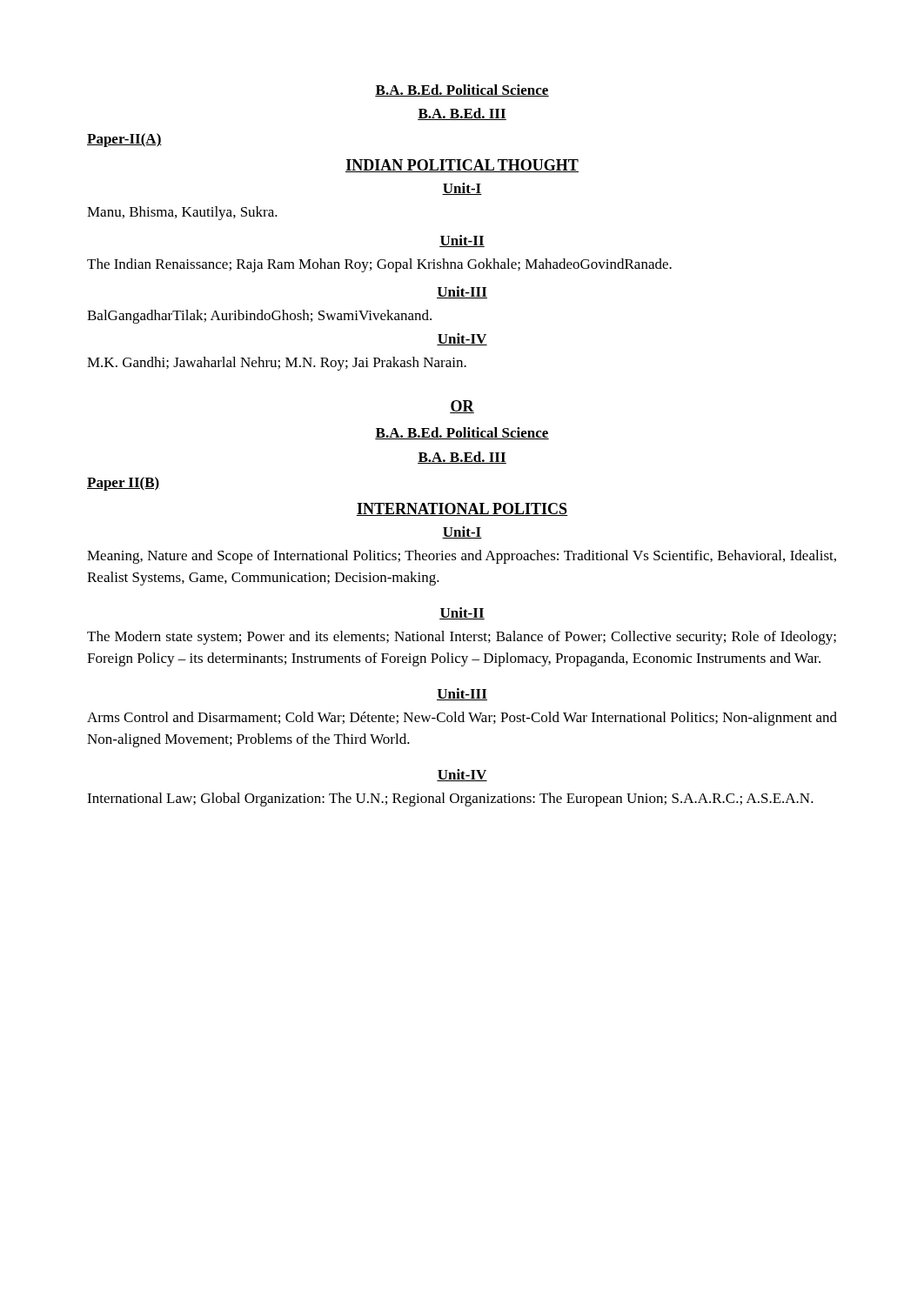Click where it says "BalGangadharTilak; AuribindoGhosh; SwamiVivekanand."
Image resolution: width=924 pixels, height=1305 pixels.
pyautogui.click(x=260, y=316)
